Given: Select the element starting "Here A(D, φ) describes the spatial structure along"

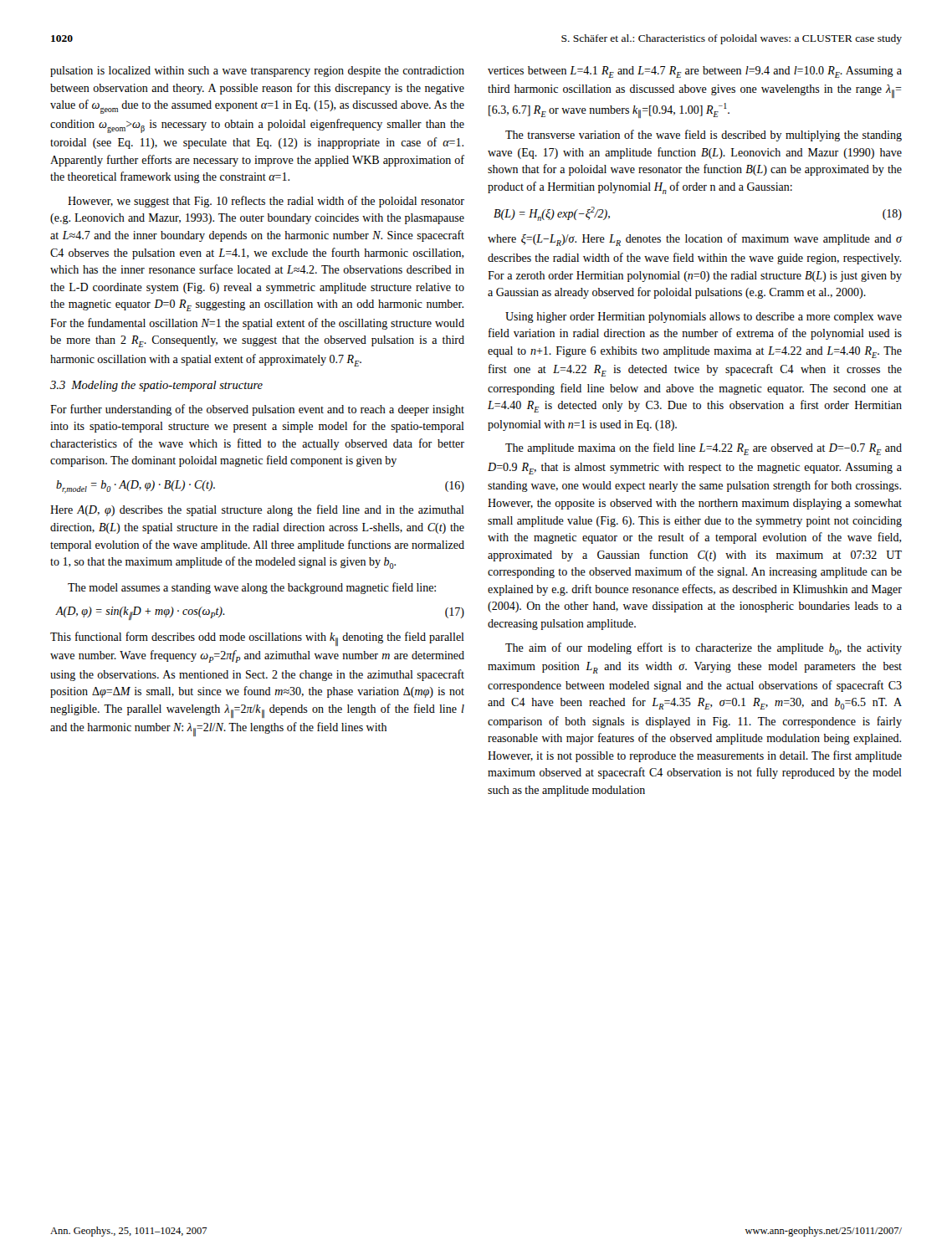Looking at the screenshot, I should click(x=257, y=550).
